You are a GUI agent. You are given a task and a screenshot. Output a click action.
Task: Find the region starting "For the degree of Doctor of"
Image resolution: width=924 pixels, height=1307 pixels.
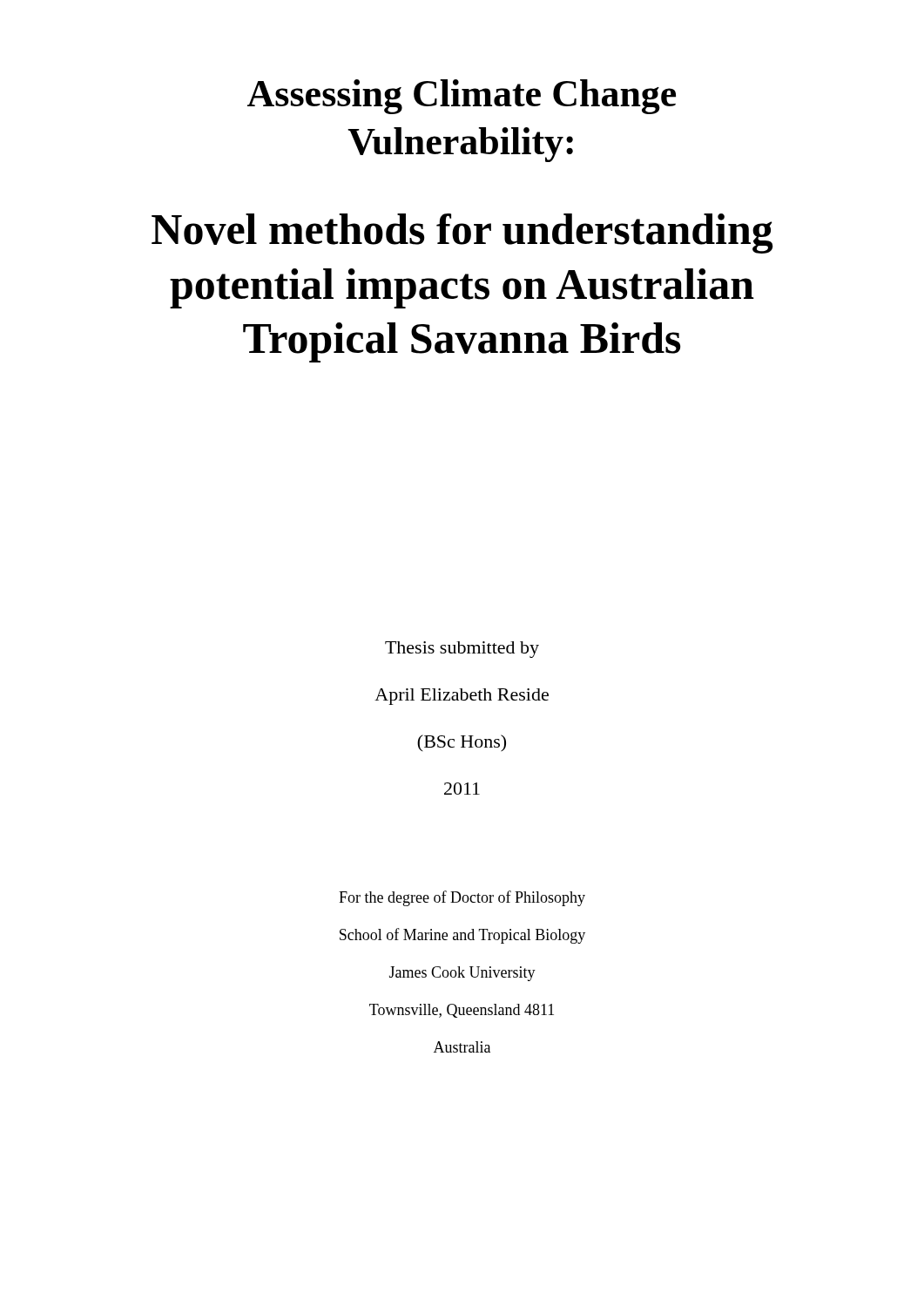click(462, 973)
